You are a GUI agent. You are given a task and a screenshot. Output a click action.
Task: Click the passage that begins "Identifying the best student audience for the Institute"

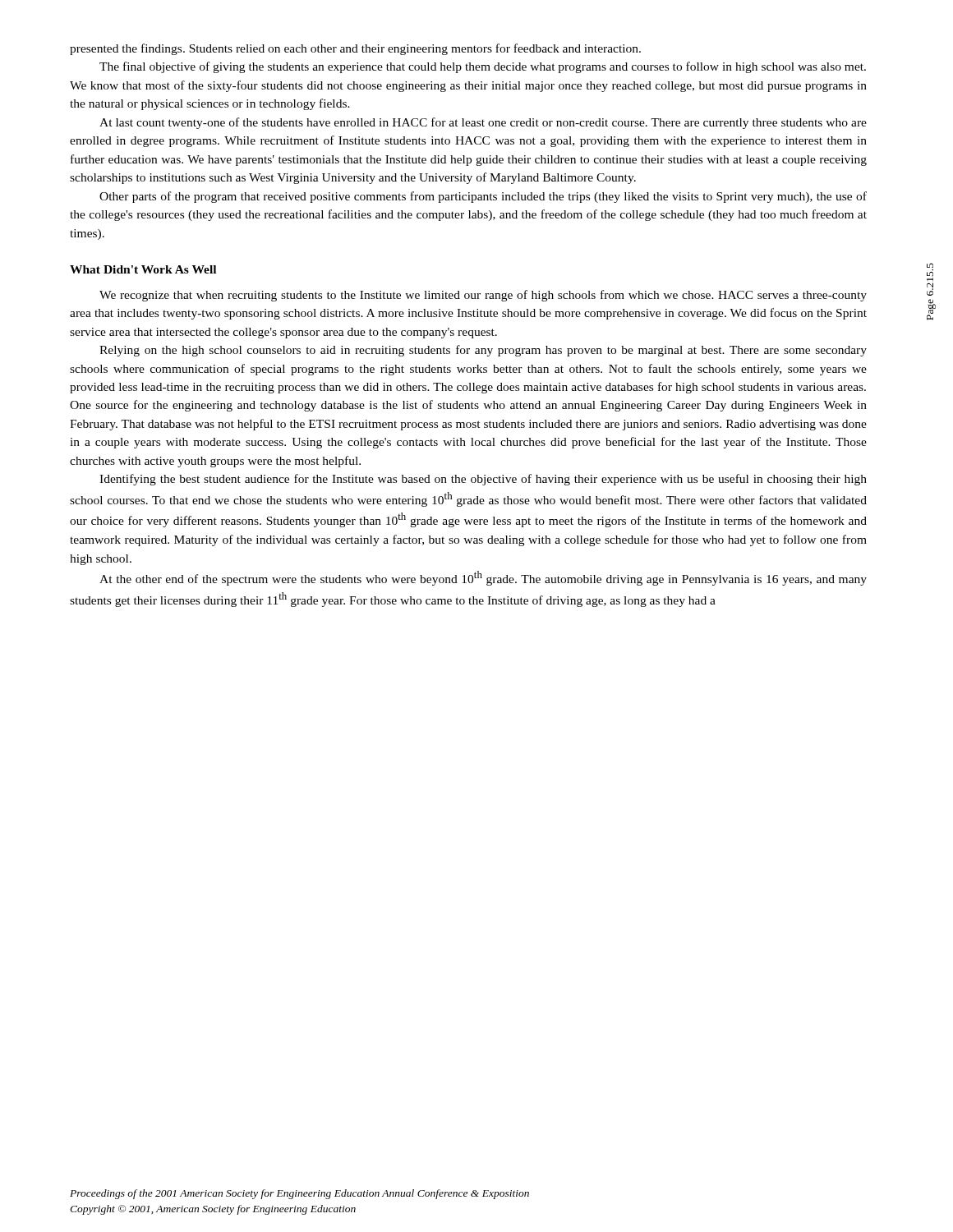(468, 519)
